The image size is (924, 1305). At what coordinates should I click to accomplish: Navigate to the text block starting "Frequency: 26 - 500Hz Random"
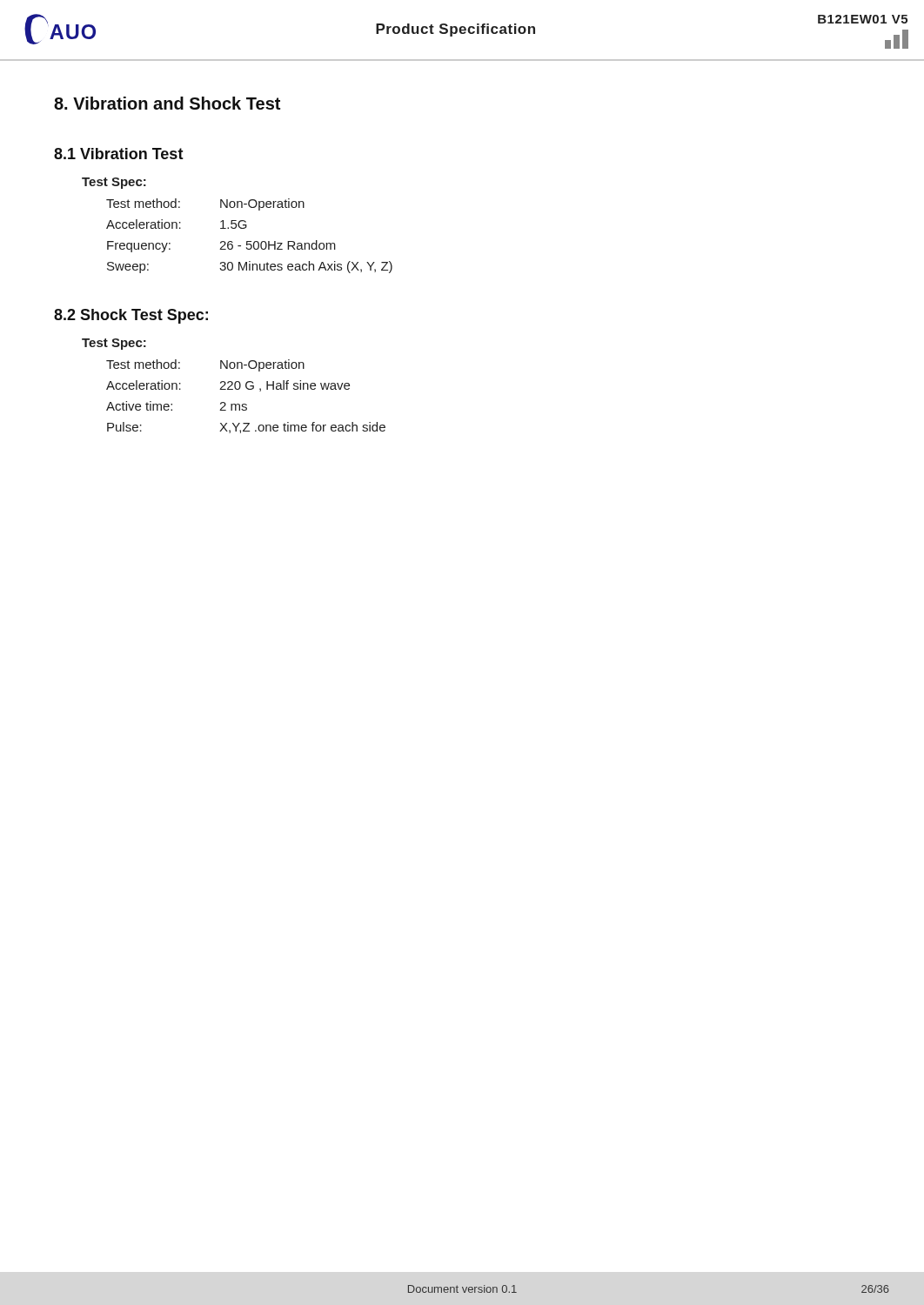(221, 245)
